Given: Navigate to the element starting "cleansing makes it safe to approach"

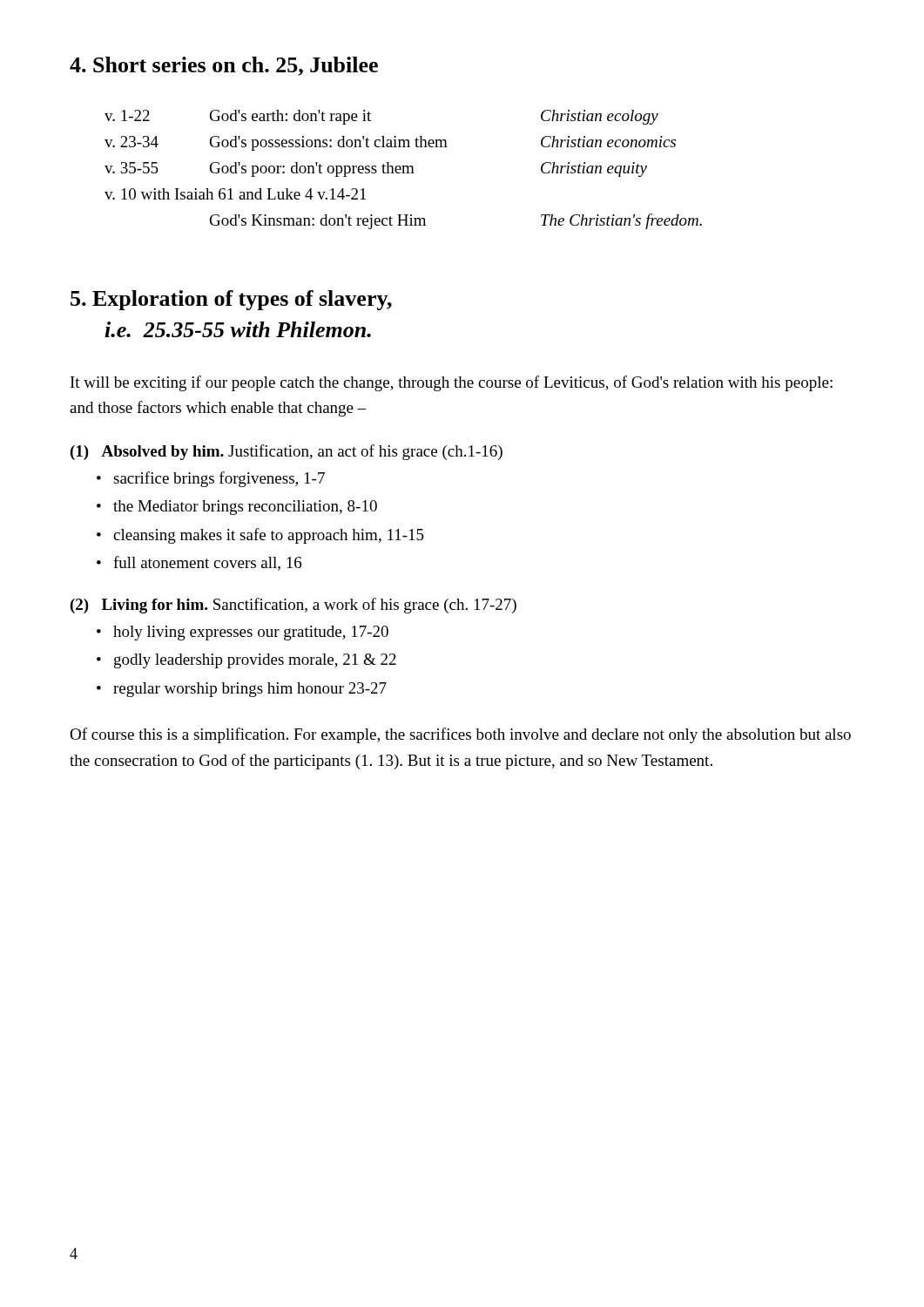Looking at the screenshot, I should point(269,534).
